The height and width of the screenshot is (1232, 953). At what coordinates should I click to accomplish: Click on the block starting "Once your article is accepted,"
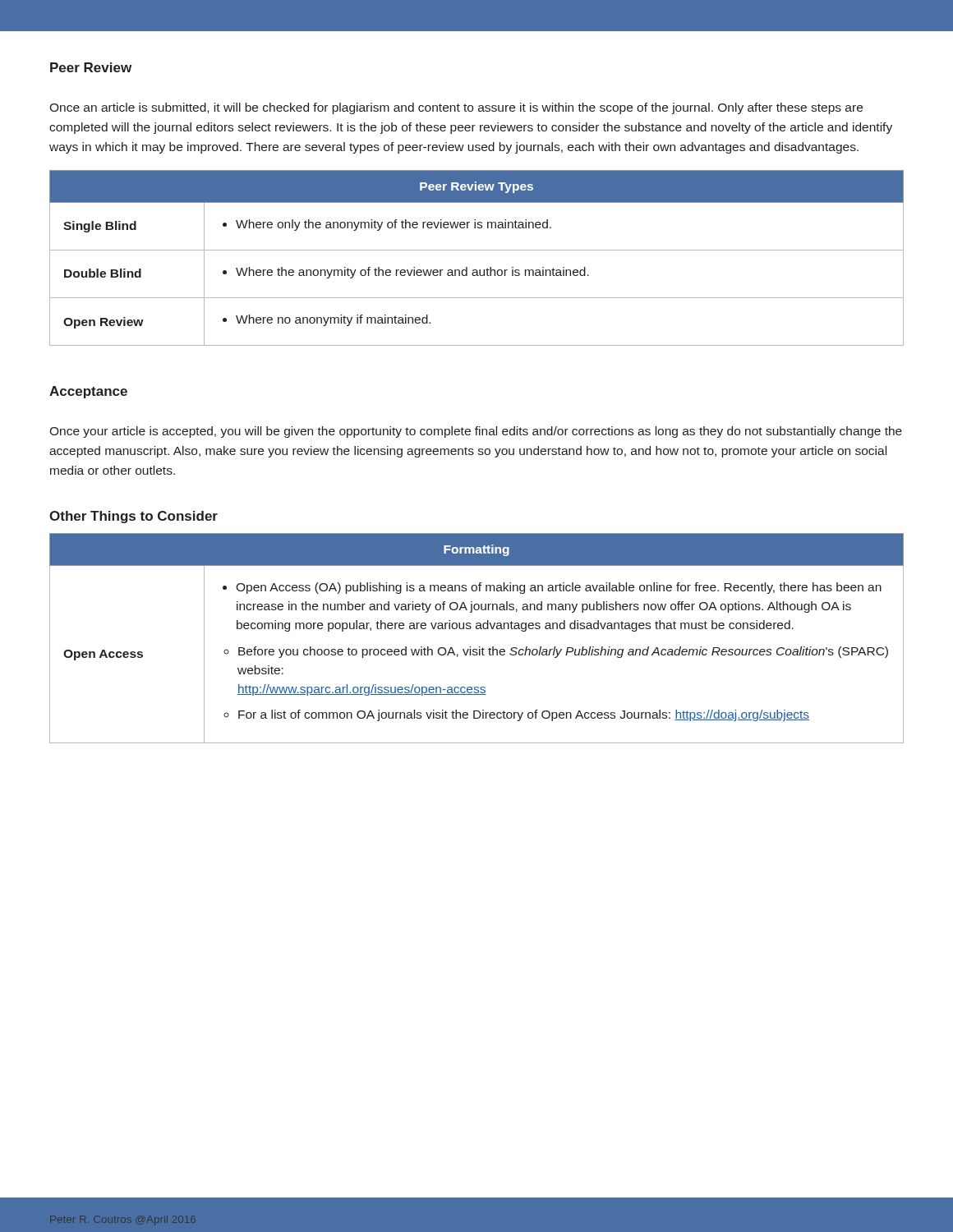coord(476,451)
